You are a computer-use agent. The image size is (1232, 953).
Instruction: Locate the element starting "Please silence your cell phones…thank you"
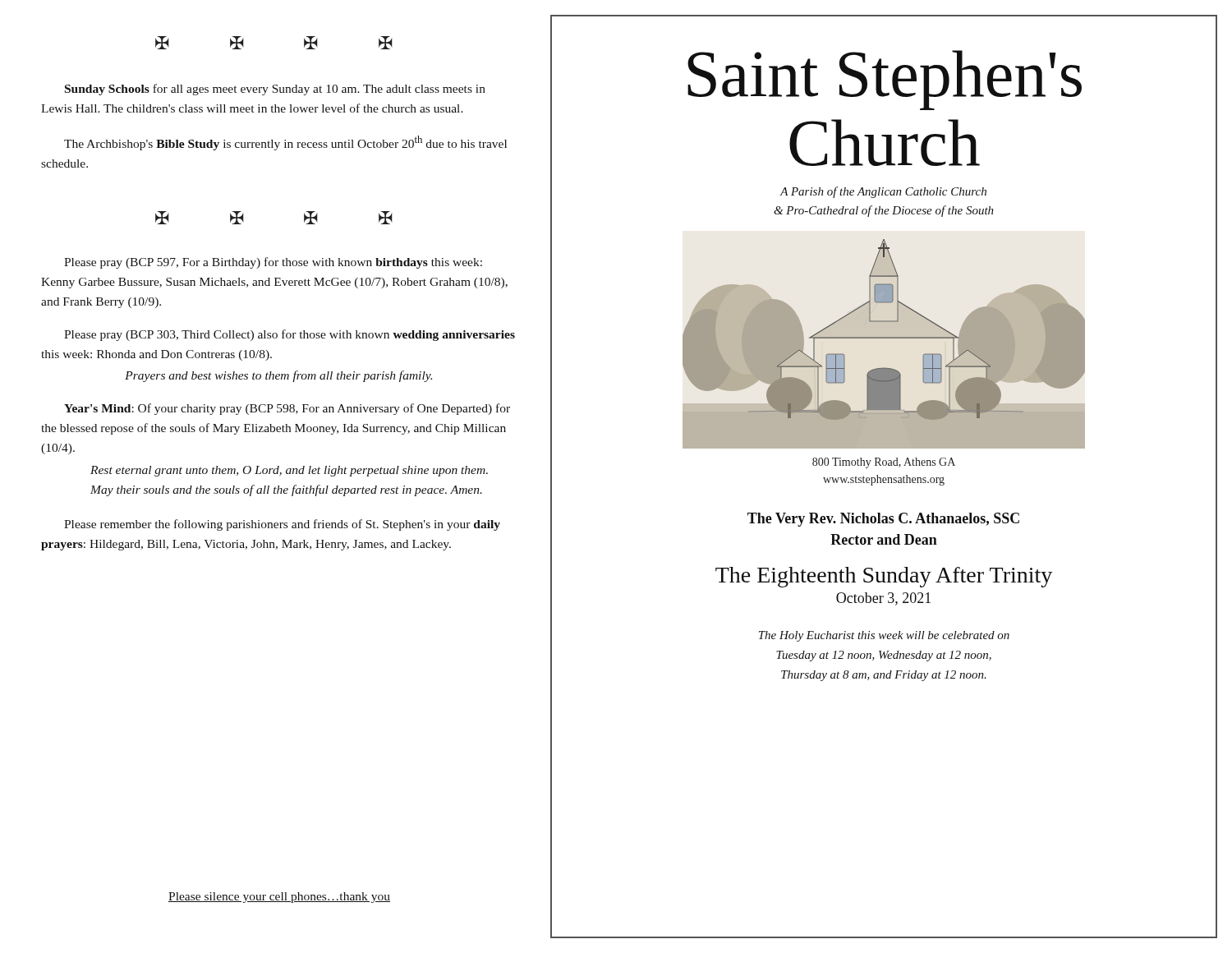tap(279, 896)
